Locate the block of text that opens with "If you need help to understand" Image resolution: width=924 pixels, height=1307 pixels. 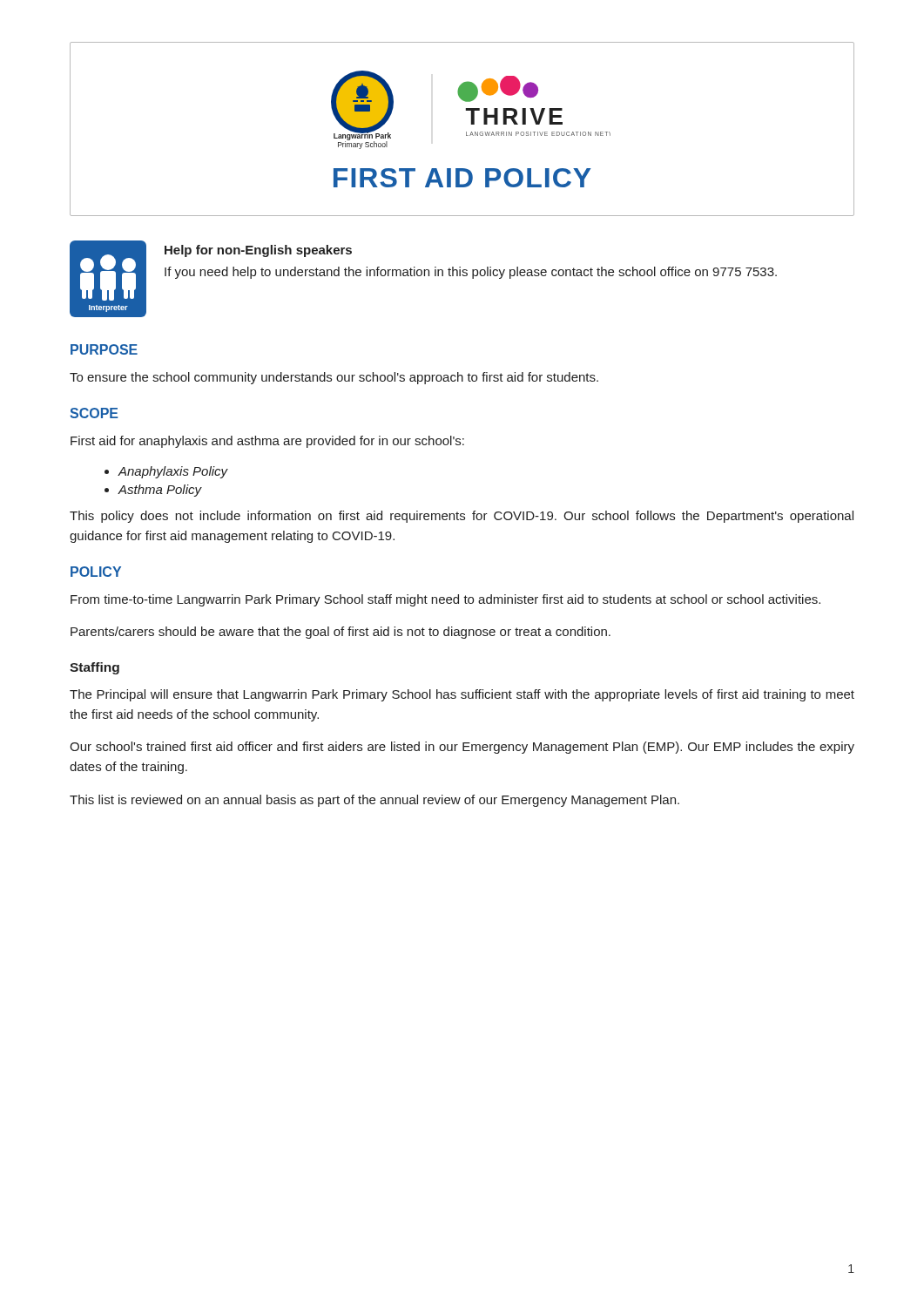click(471, 271)
